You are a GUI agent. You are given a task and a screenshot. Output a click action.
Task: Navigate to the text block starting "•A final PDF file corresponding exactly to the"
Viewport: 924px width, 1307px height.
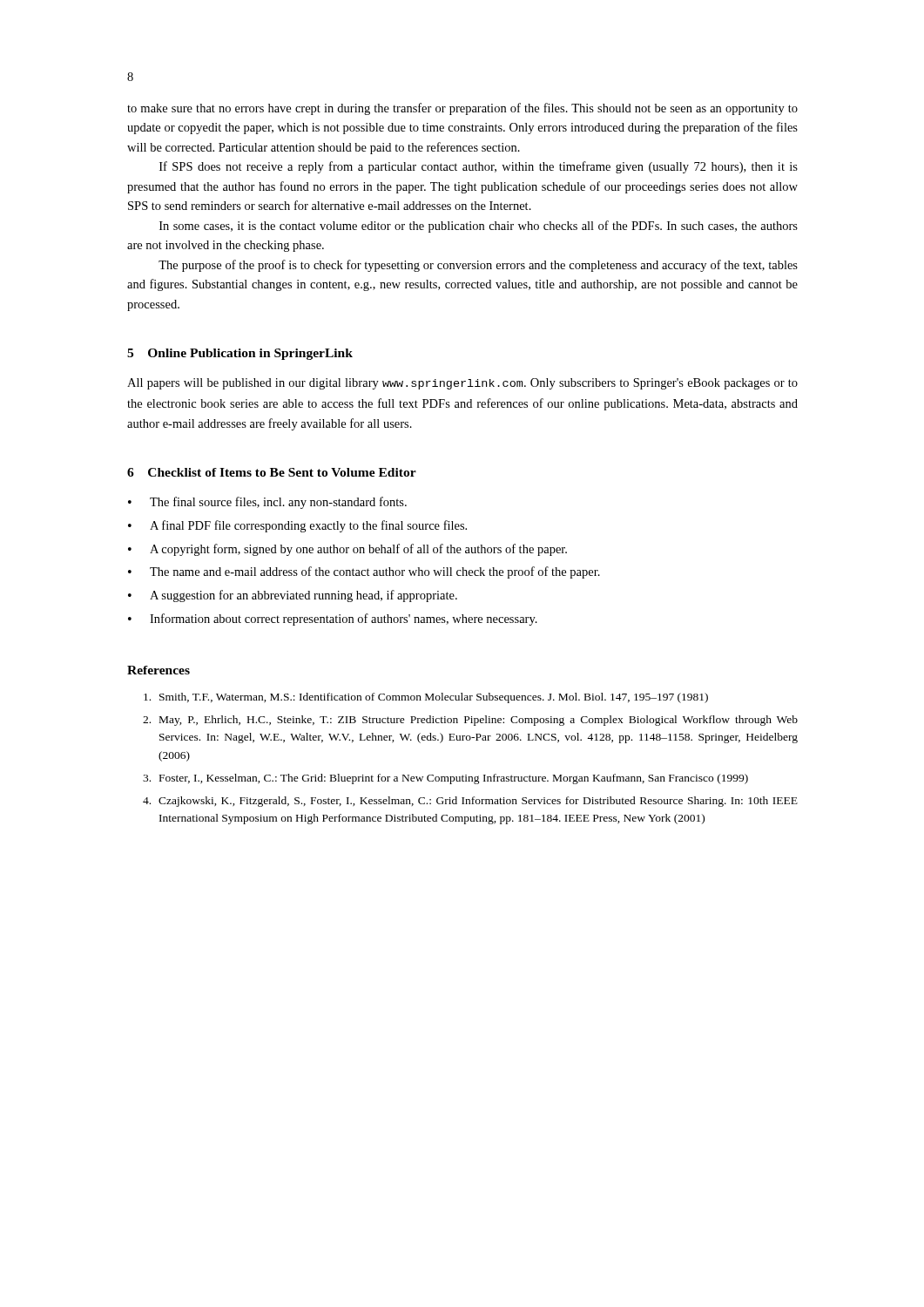(x=462, y=526)
